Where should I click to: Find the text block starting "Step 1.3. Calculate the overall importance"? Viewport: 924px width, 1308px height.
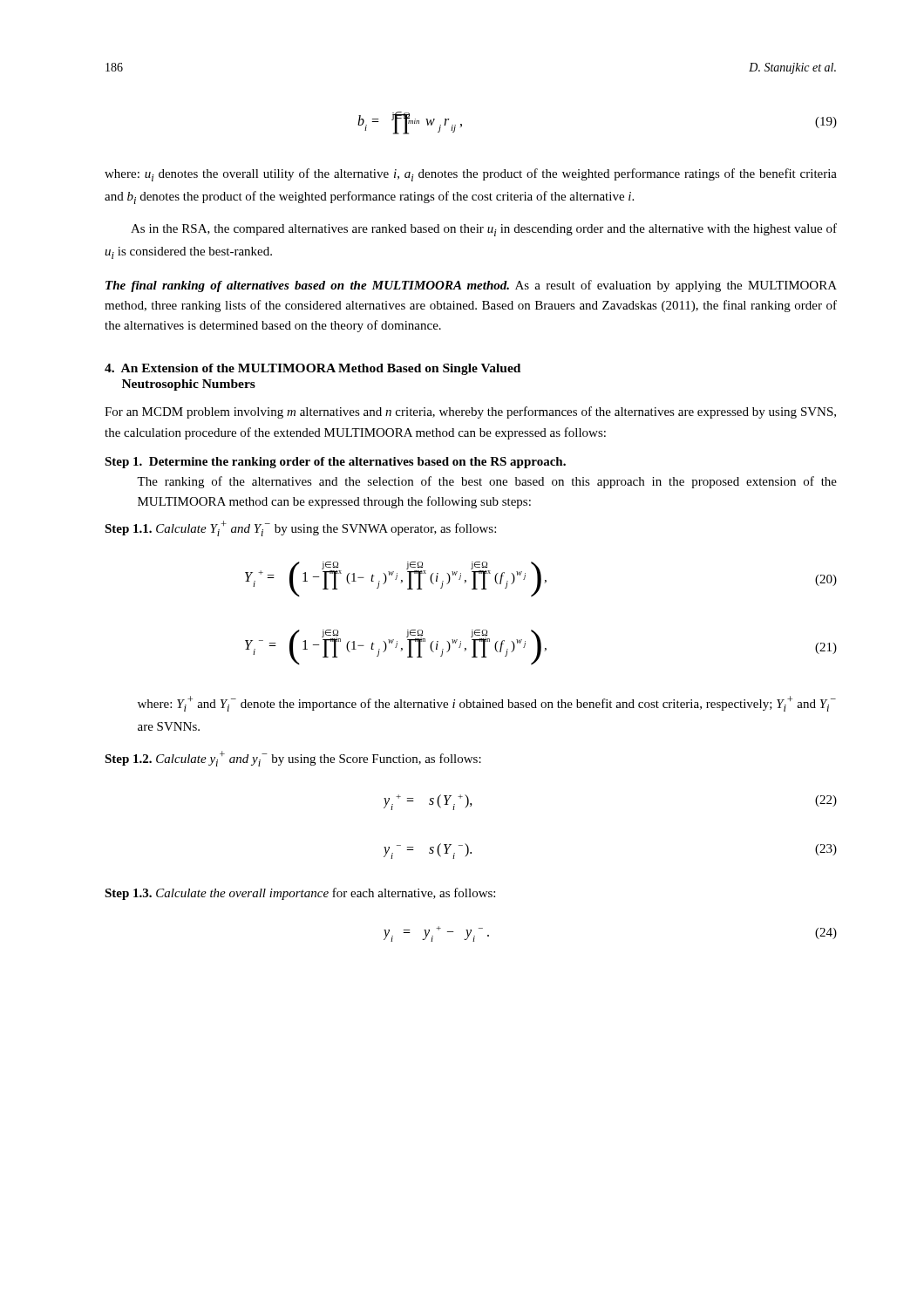pyautogui.click(x=300, y=893)
